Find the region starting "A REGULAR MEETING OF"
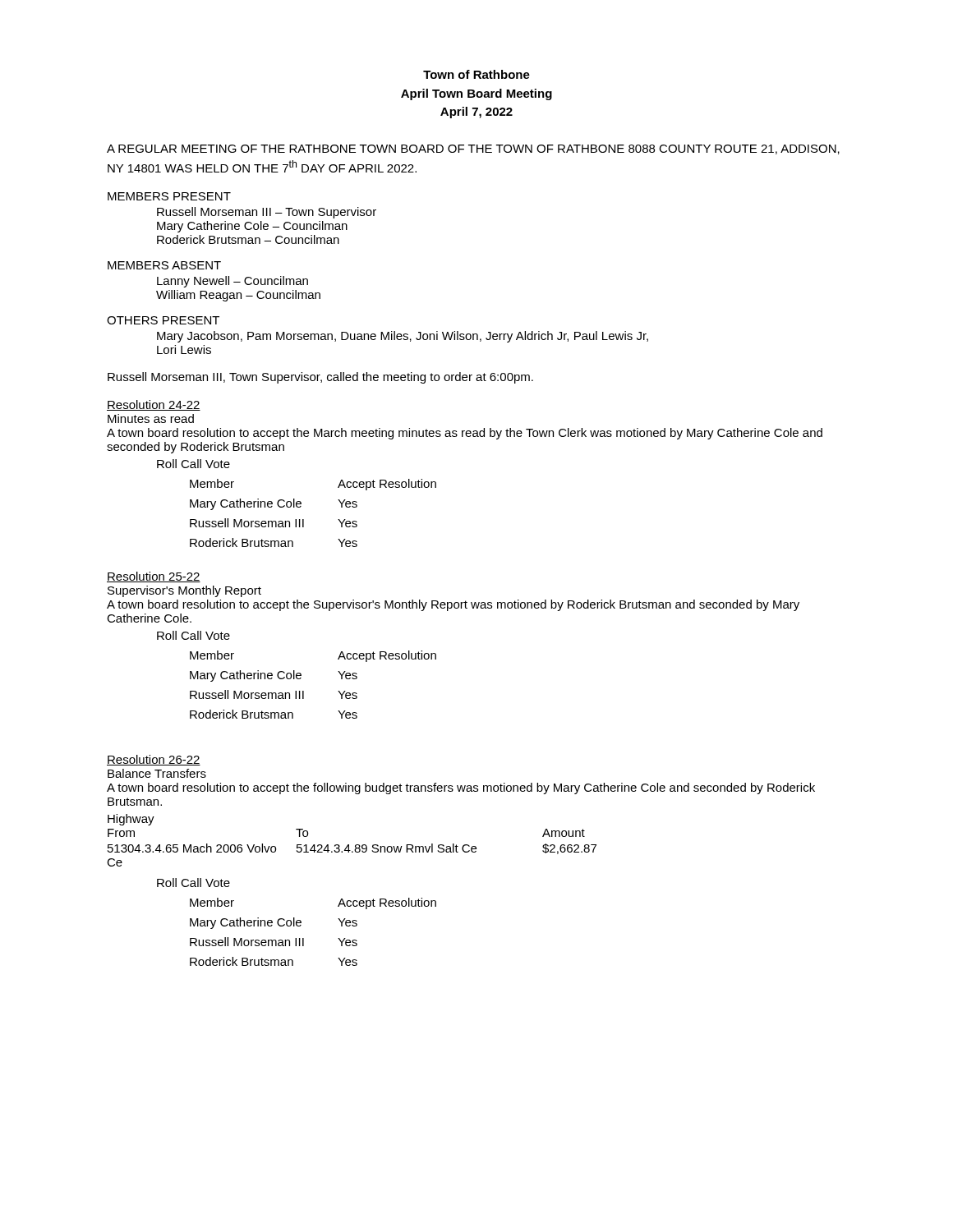Screen dimensions: 1232x953 click(473, 158)
